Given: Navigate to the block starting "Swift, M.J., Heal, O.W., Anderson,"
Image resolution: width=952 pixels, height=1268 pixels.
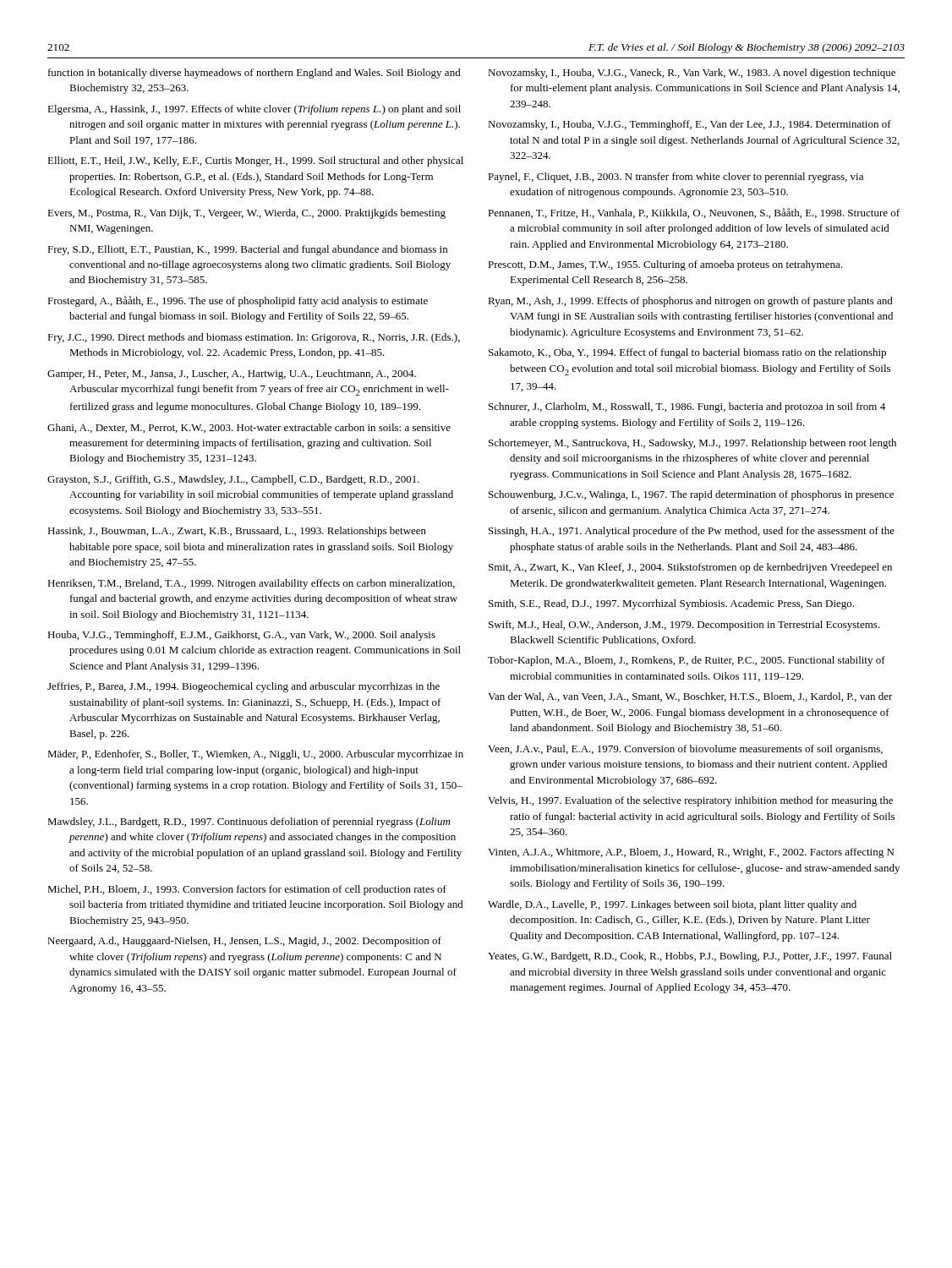Looking at the screenshot, I should pos(684,632).
